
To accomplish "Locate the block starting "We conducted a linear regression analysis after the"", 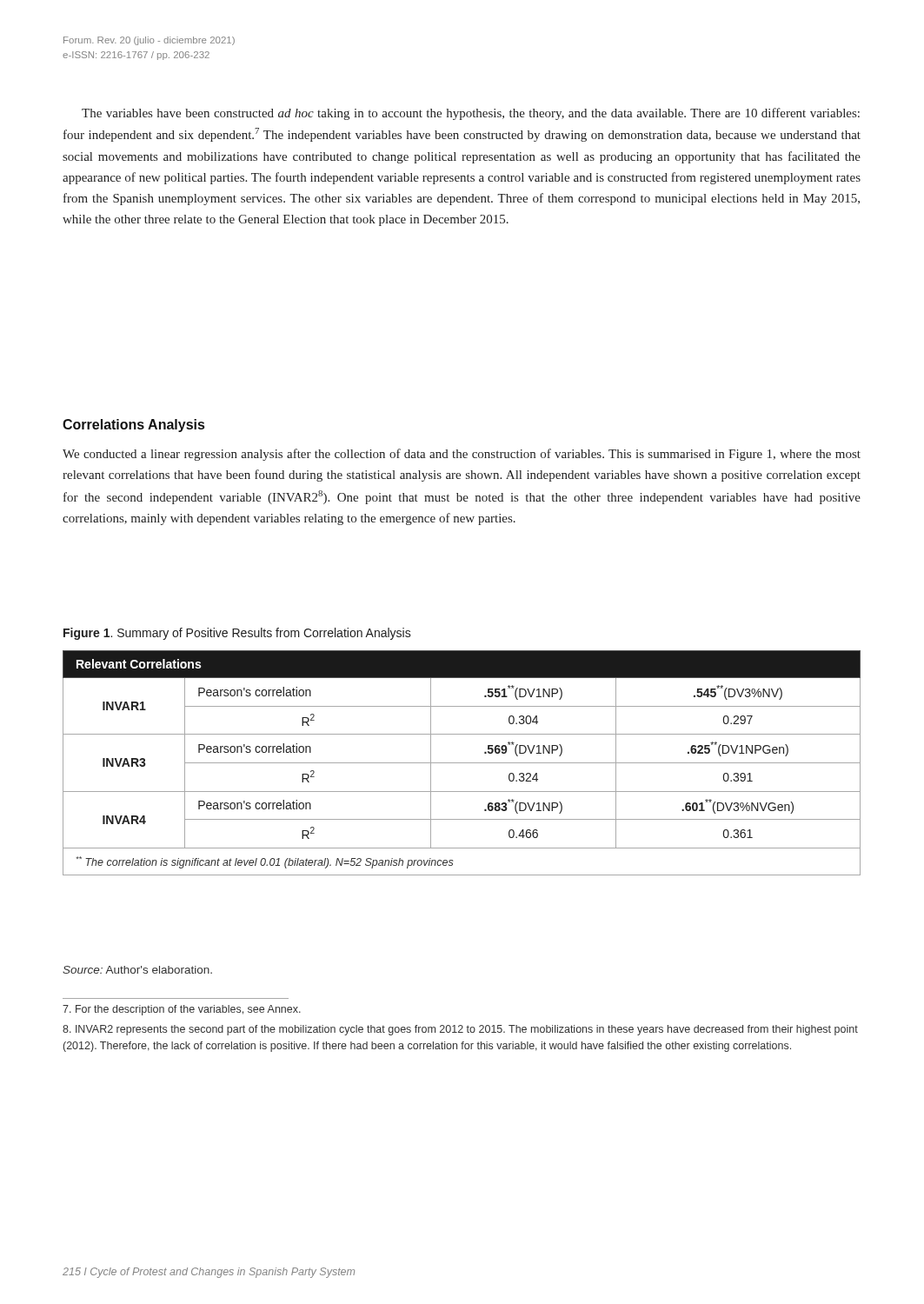I will tap(462, 486).
